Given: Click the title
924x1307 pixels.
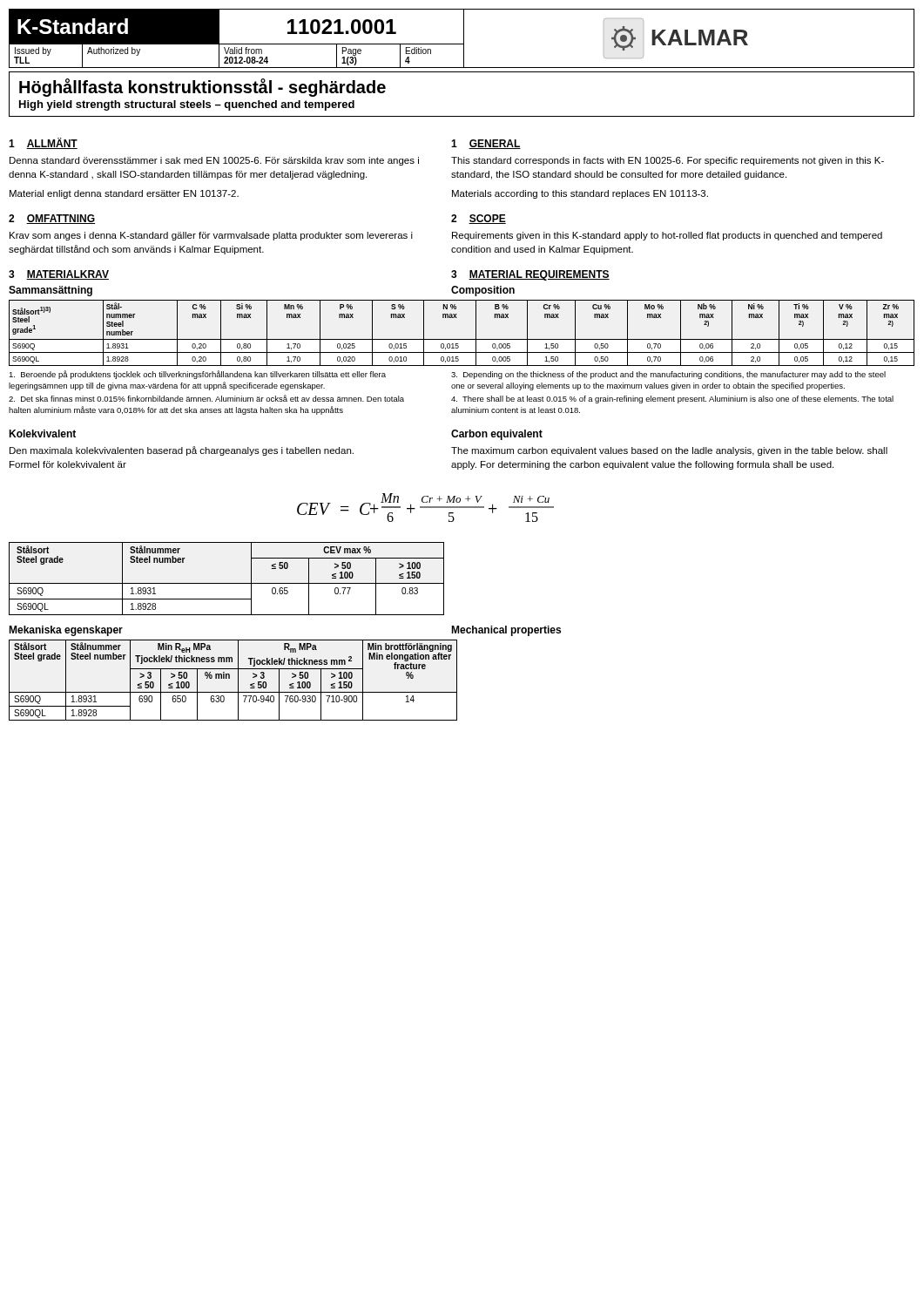Looking at the screenshot, I should (462, 94).
